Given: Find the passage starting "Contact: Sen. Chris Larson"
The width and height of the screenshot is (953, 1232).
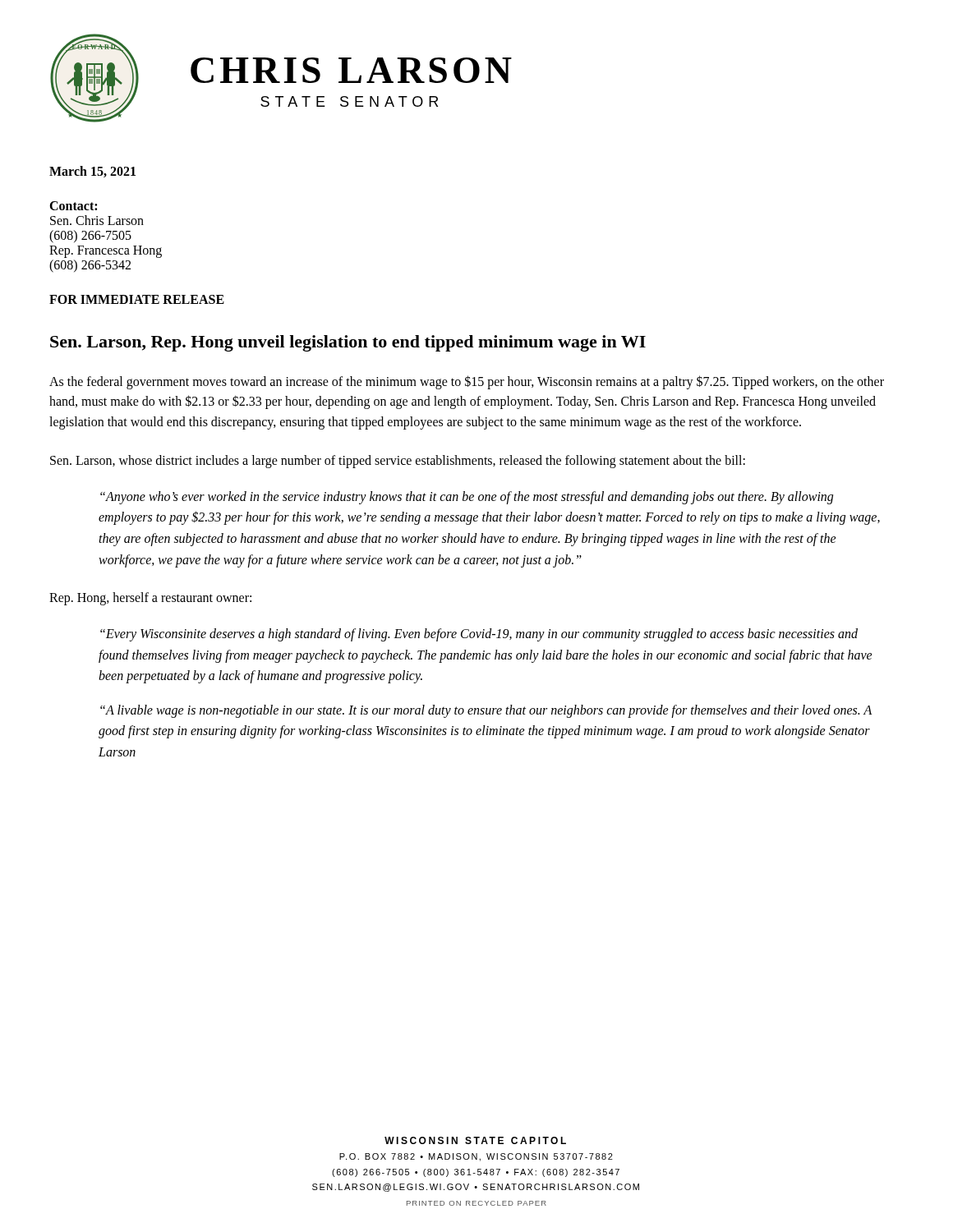Looking at the screenshot, I should tap(106, 235).
